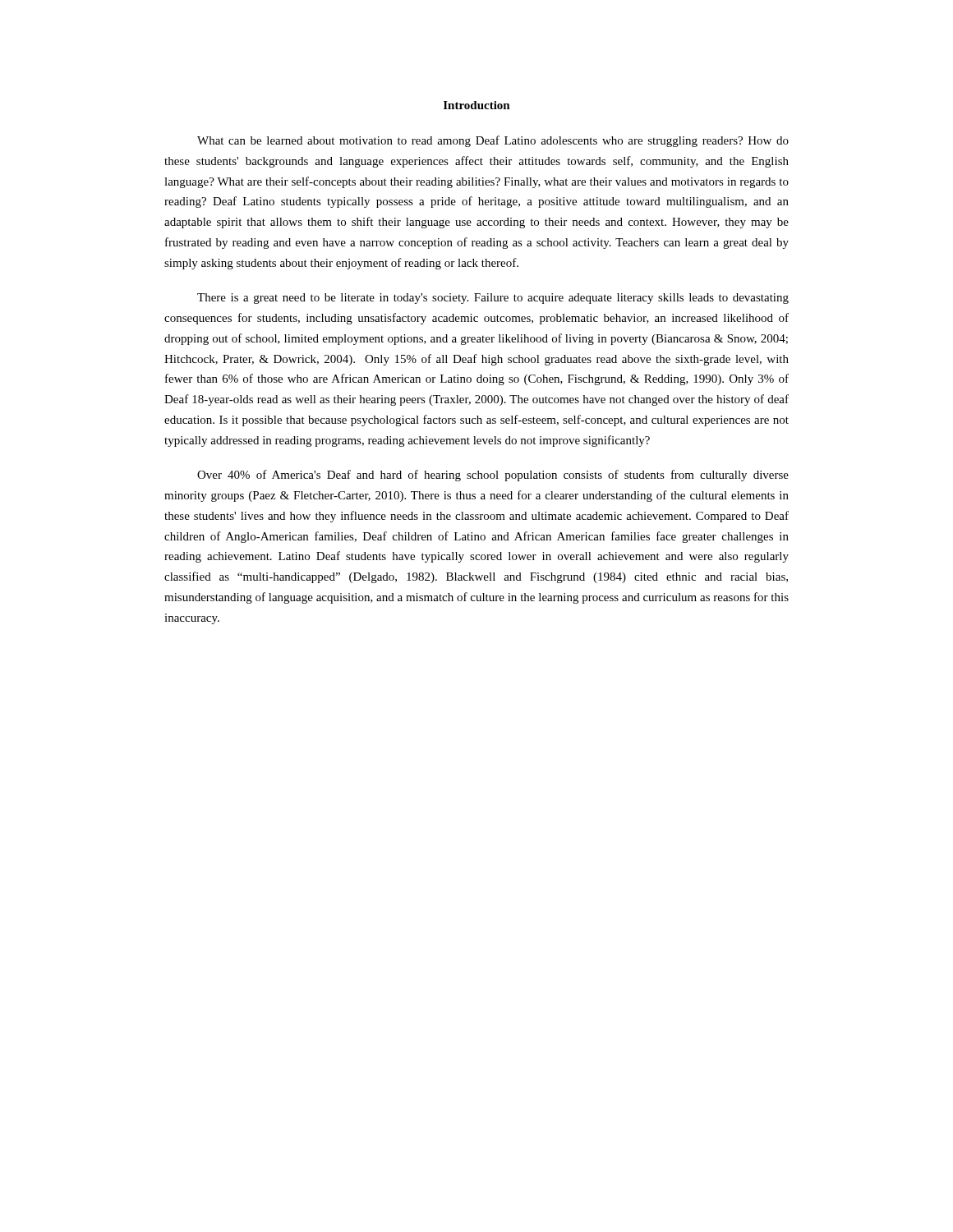Navigate to the text block starting "There is a great need to be literate"
Viewport: 953px width, 1232px height.
pyautogui.click(x=476, y=369)
